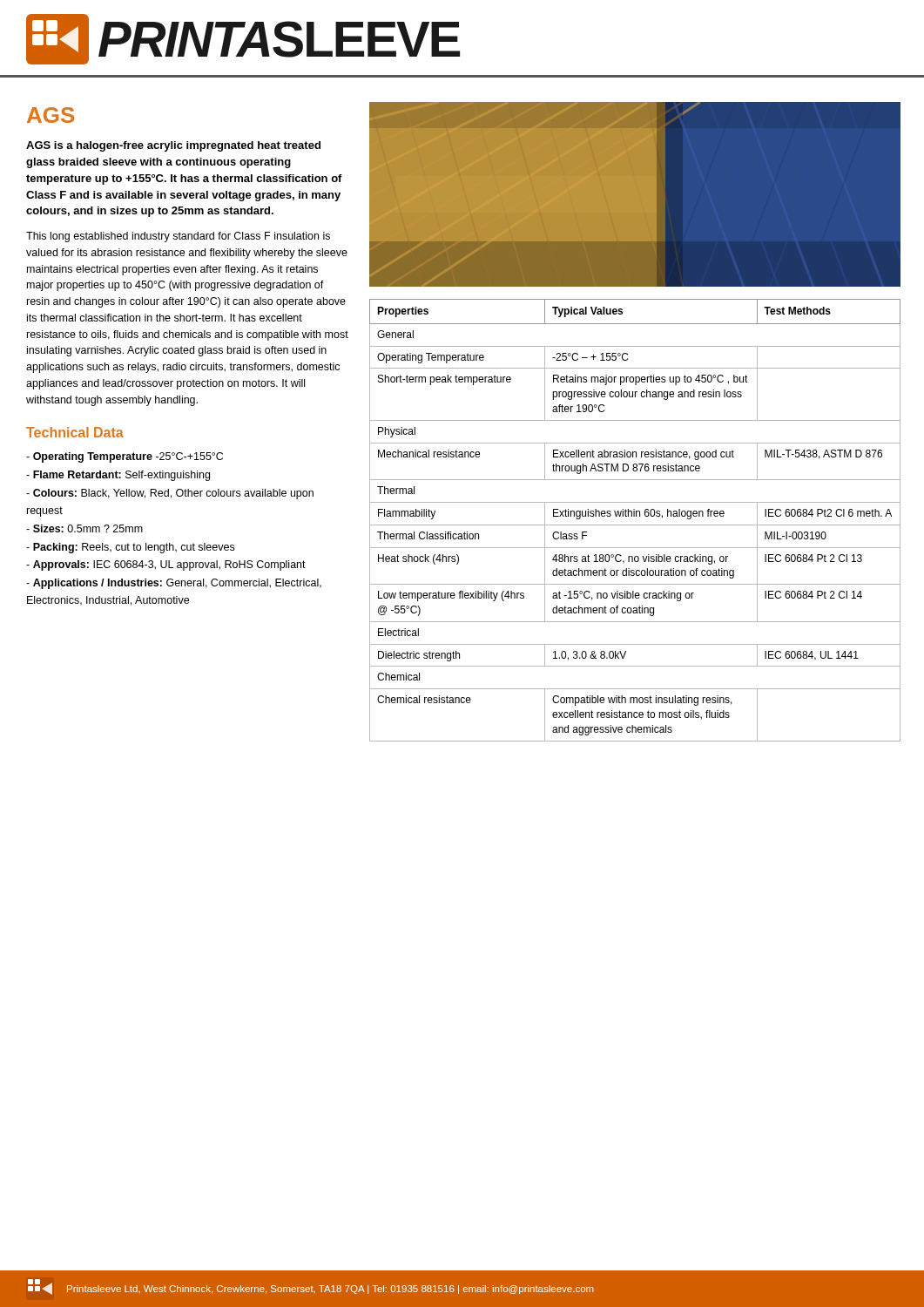Find the title
Image resolution: width=924 pixels, height=1307 pixels.
pyautogui.click(x=51, y=115)
